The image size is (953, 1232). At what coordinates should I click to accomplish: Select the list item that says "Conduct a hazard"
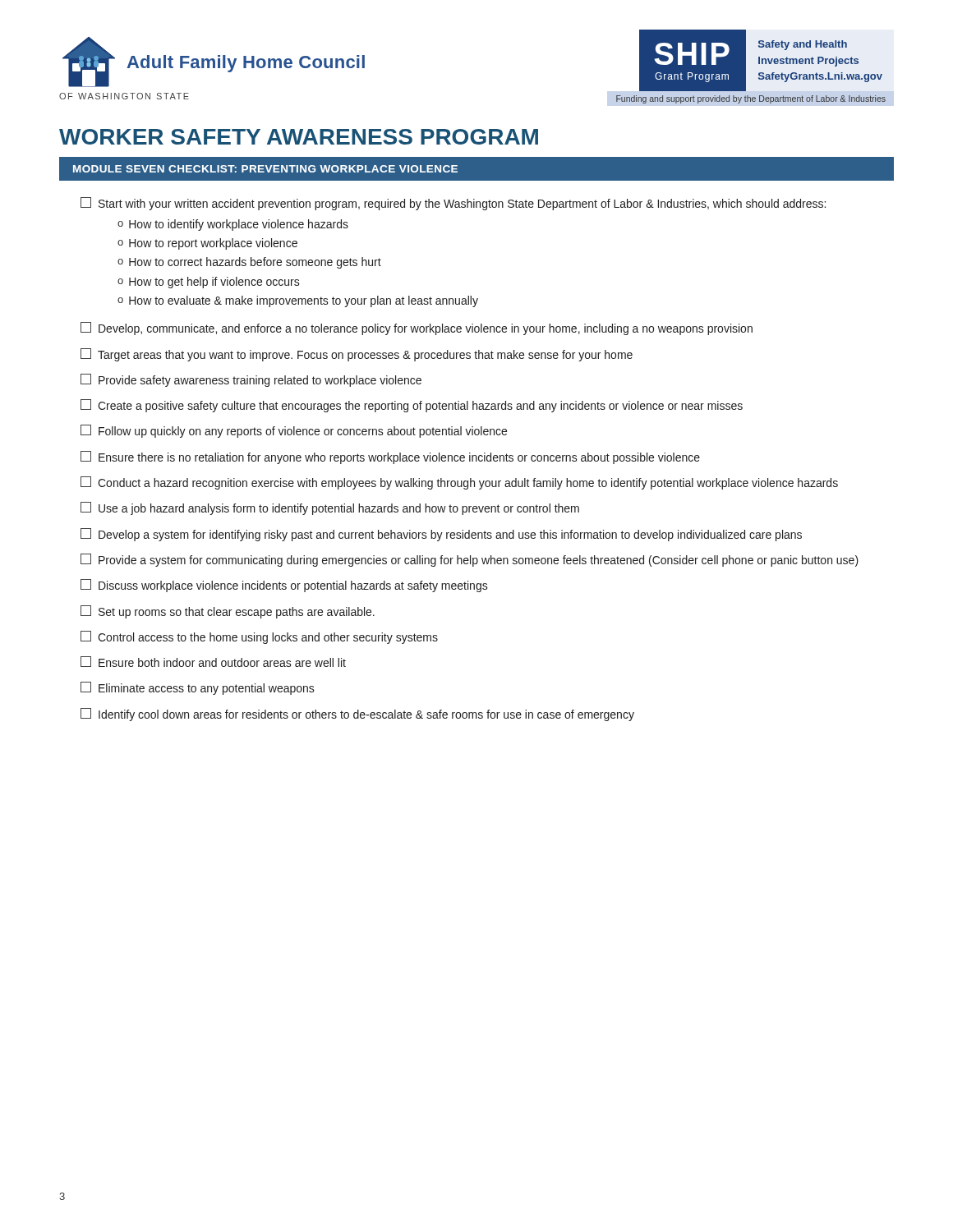coord(487,483)
